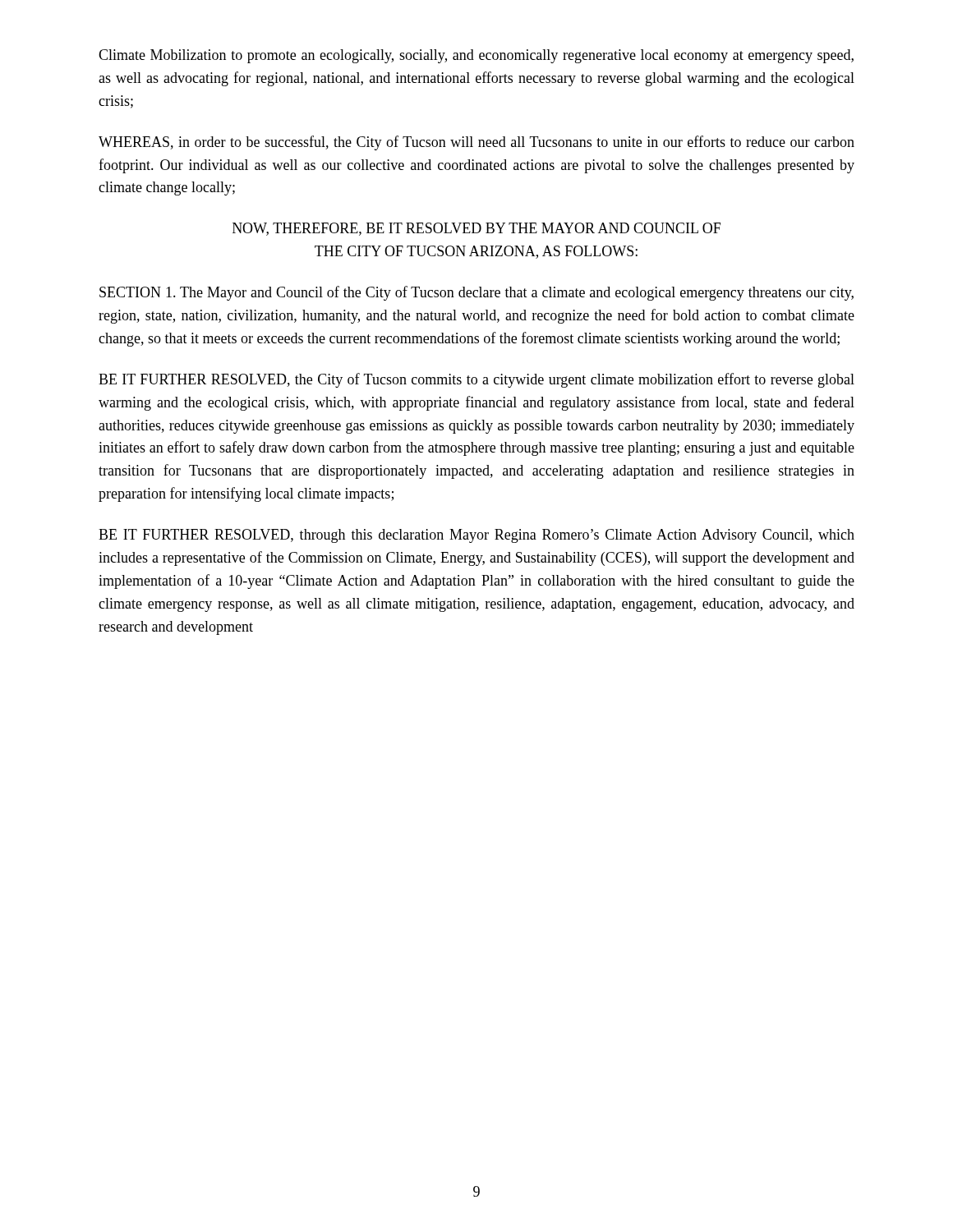
Task: Where is the passage that starts "SECTION 1. The Mayor and Council of"?
Action: (x=476, y=316)
